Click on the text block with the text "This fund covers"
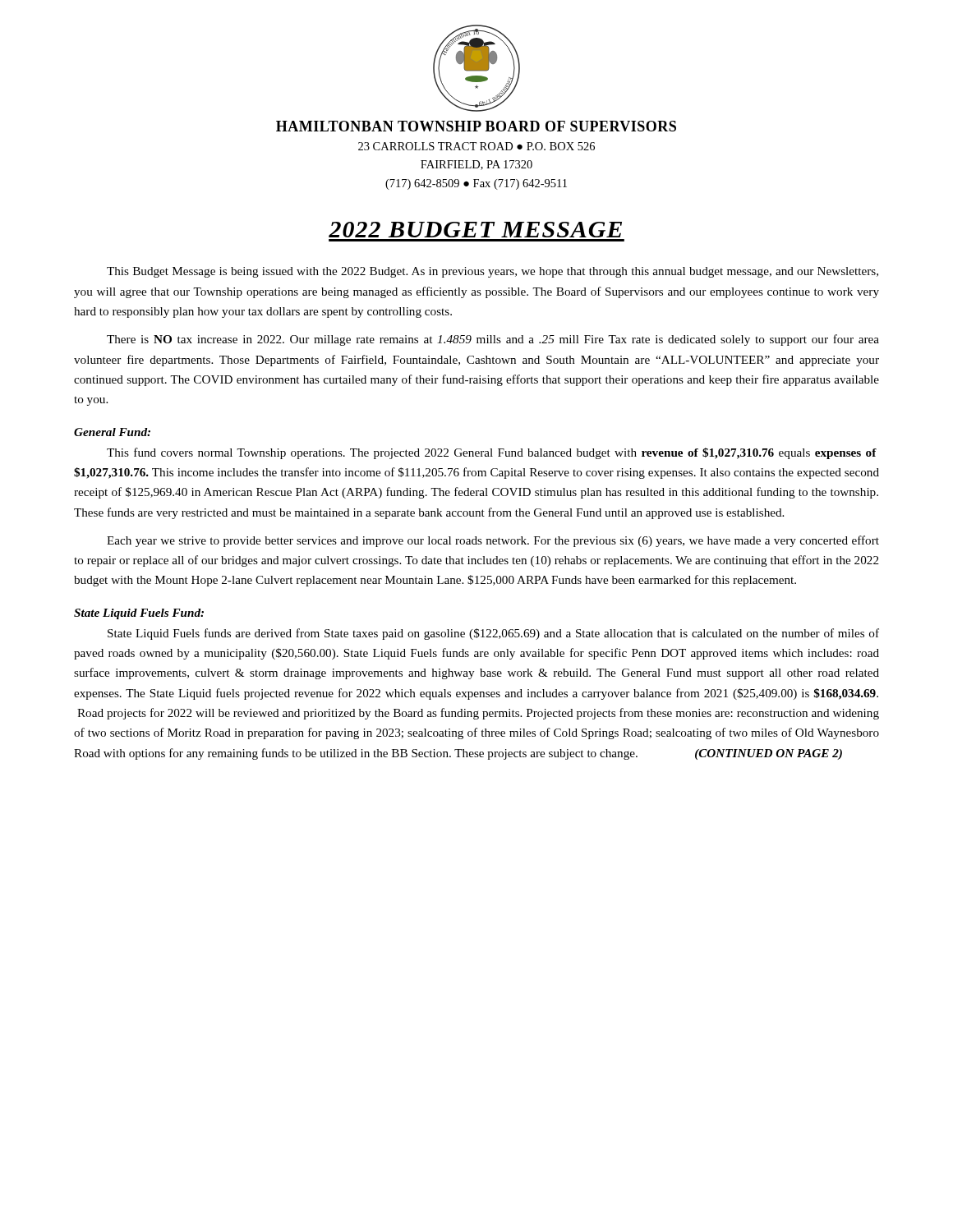 (476, 482)
